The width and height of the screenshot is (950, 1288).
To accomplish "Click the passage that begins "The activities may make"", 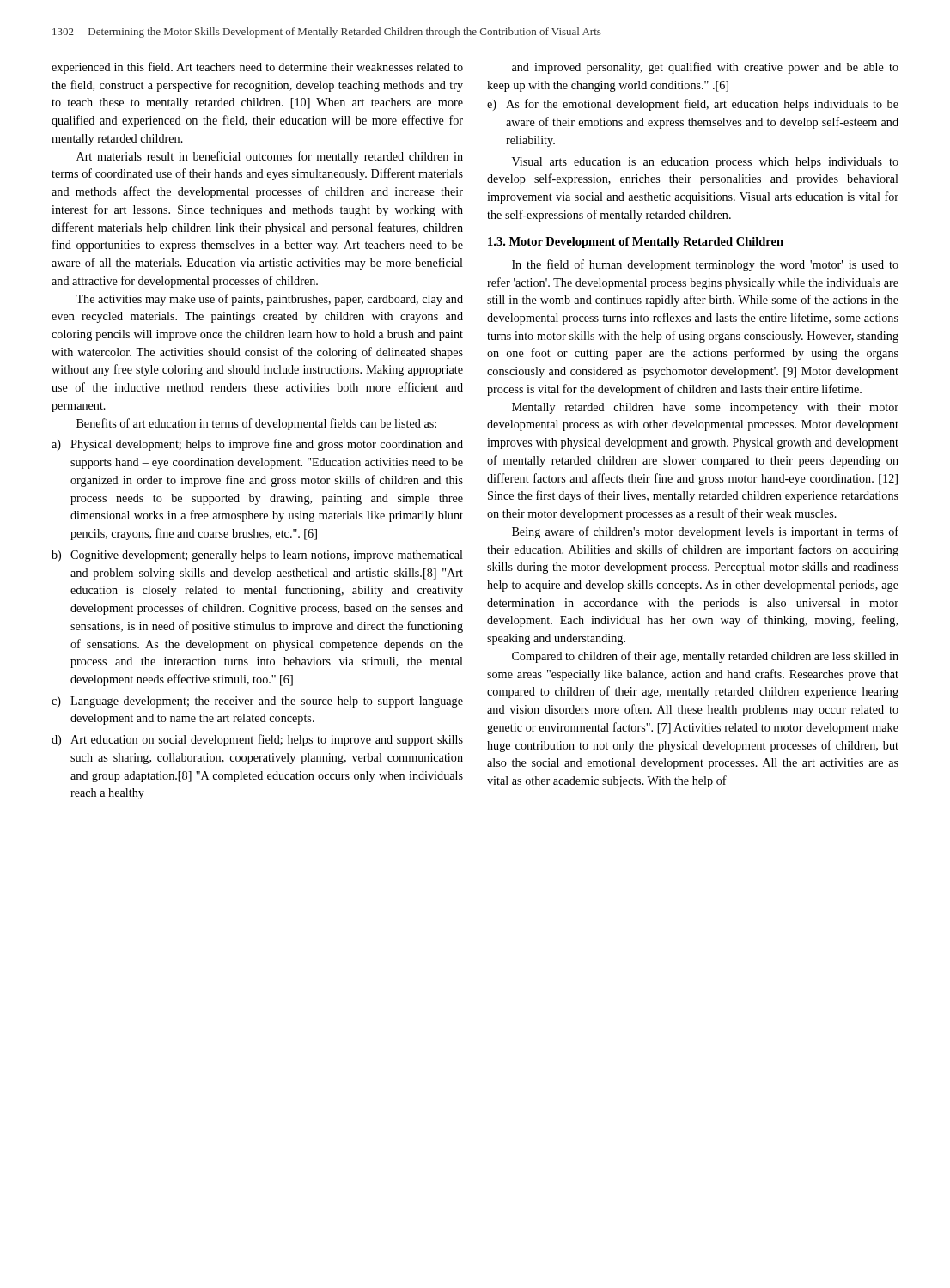I will tap(257, 352).
